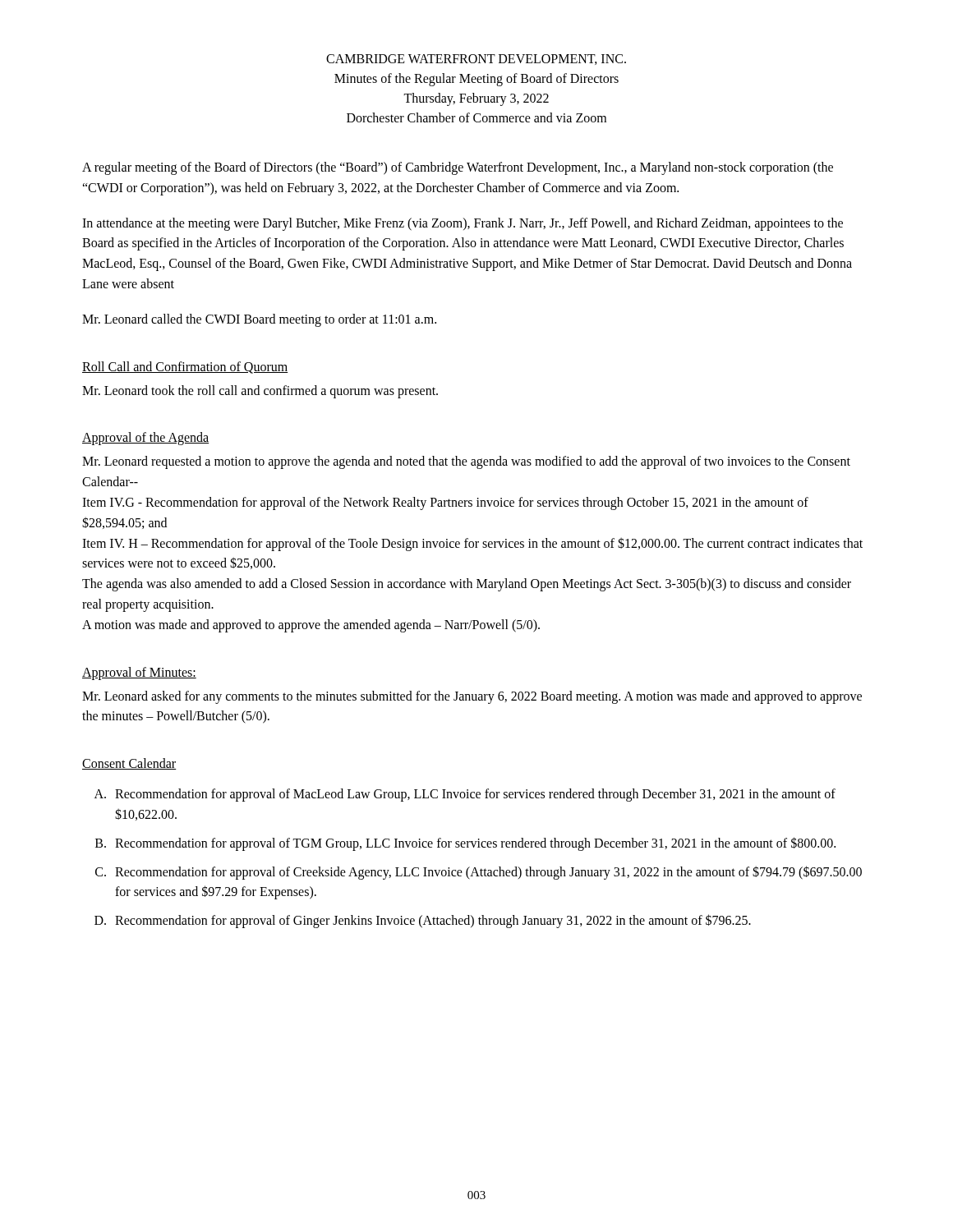Find the block on this page that starts "D. Recommendation for"
This screenshot has width=953, height=1232.
[x=476, y=921]
